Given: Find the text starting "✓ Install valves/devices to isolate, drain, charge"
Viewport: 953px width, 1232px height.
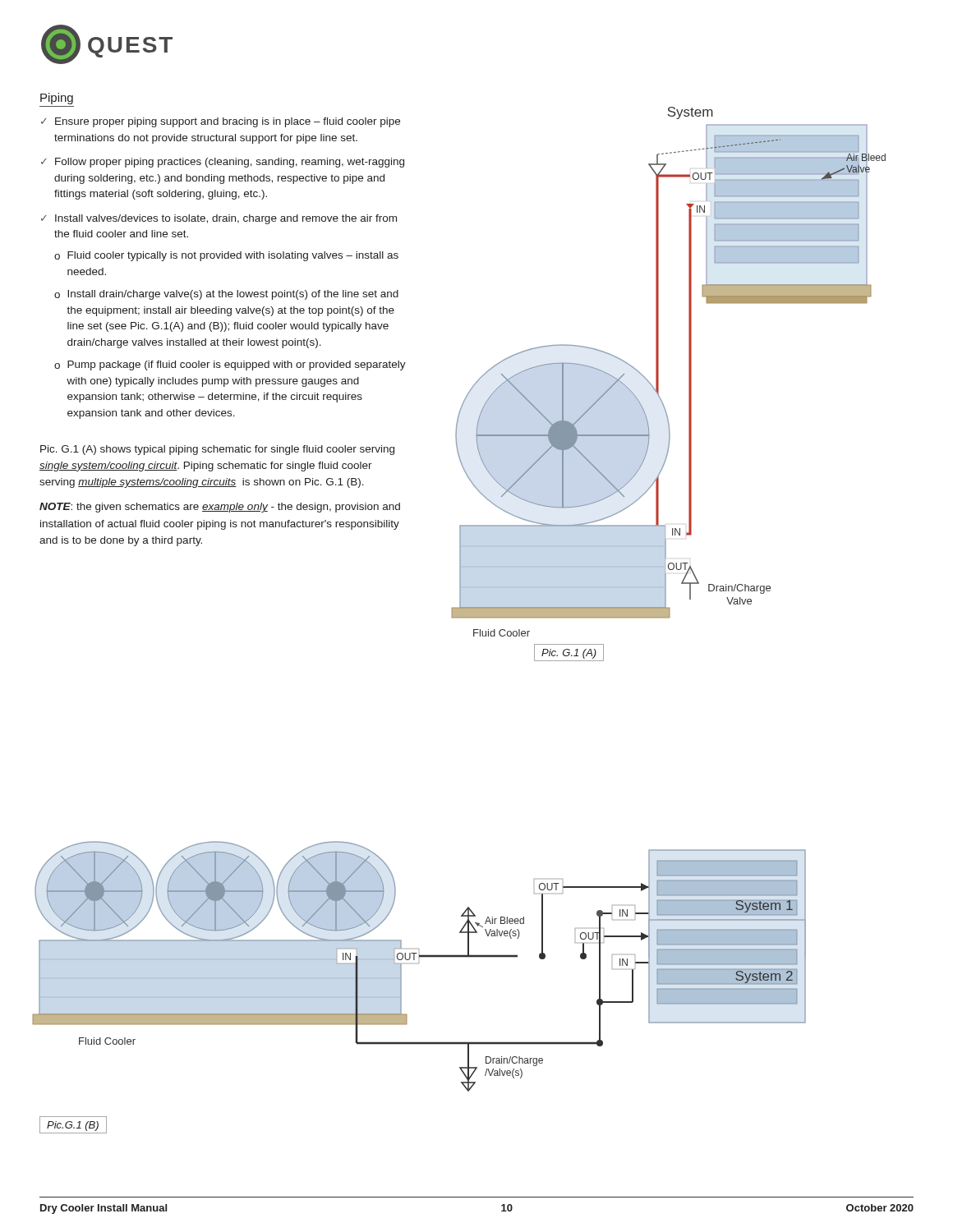Looking at the screenshot, I should (224, 319).
